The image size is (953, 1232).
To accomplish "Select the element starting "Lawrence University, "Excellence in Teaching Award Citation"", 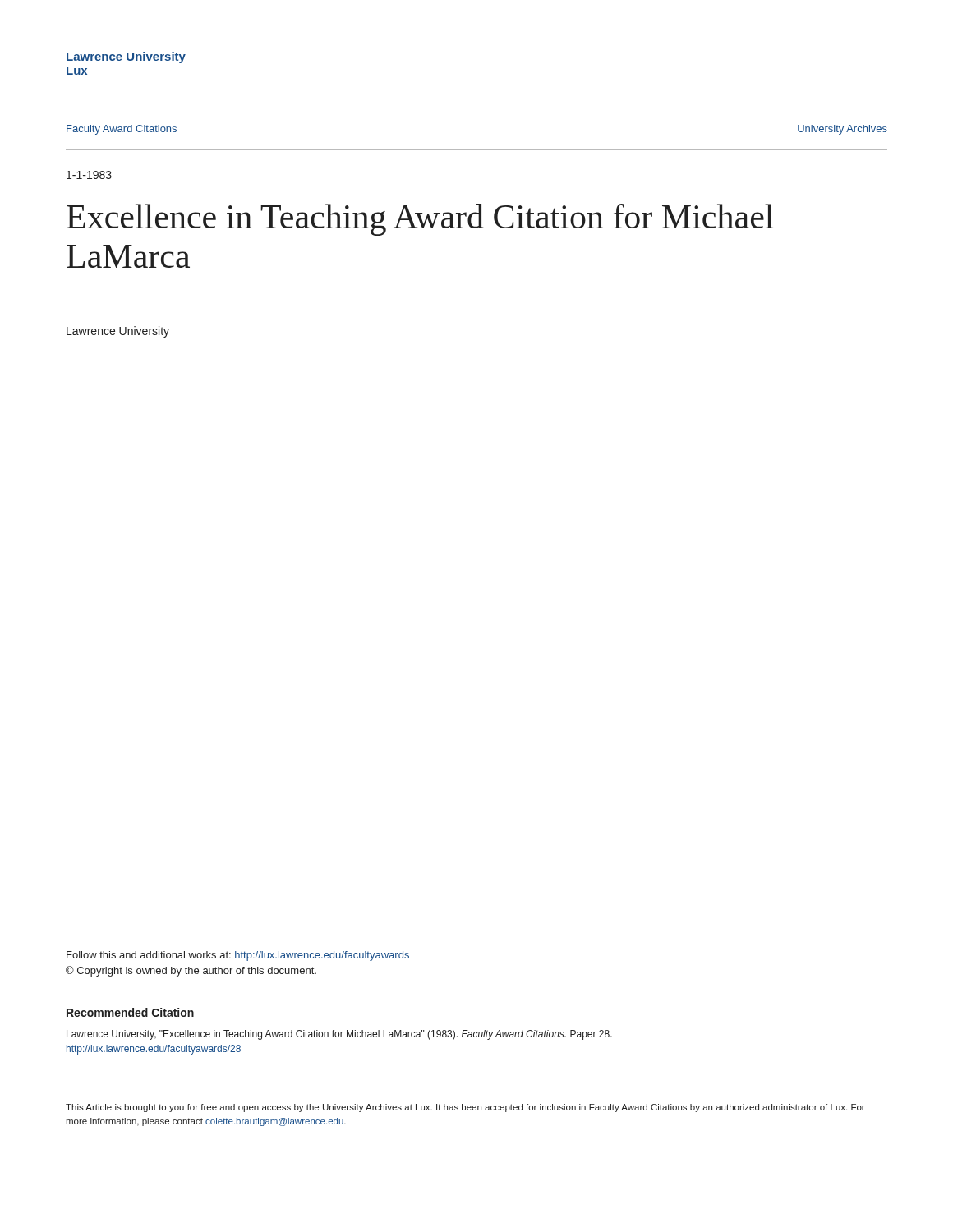I will [x=339, y=1041].
